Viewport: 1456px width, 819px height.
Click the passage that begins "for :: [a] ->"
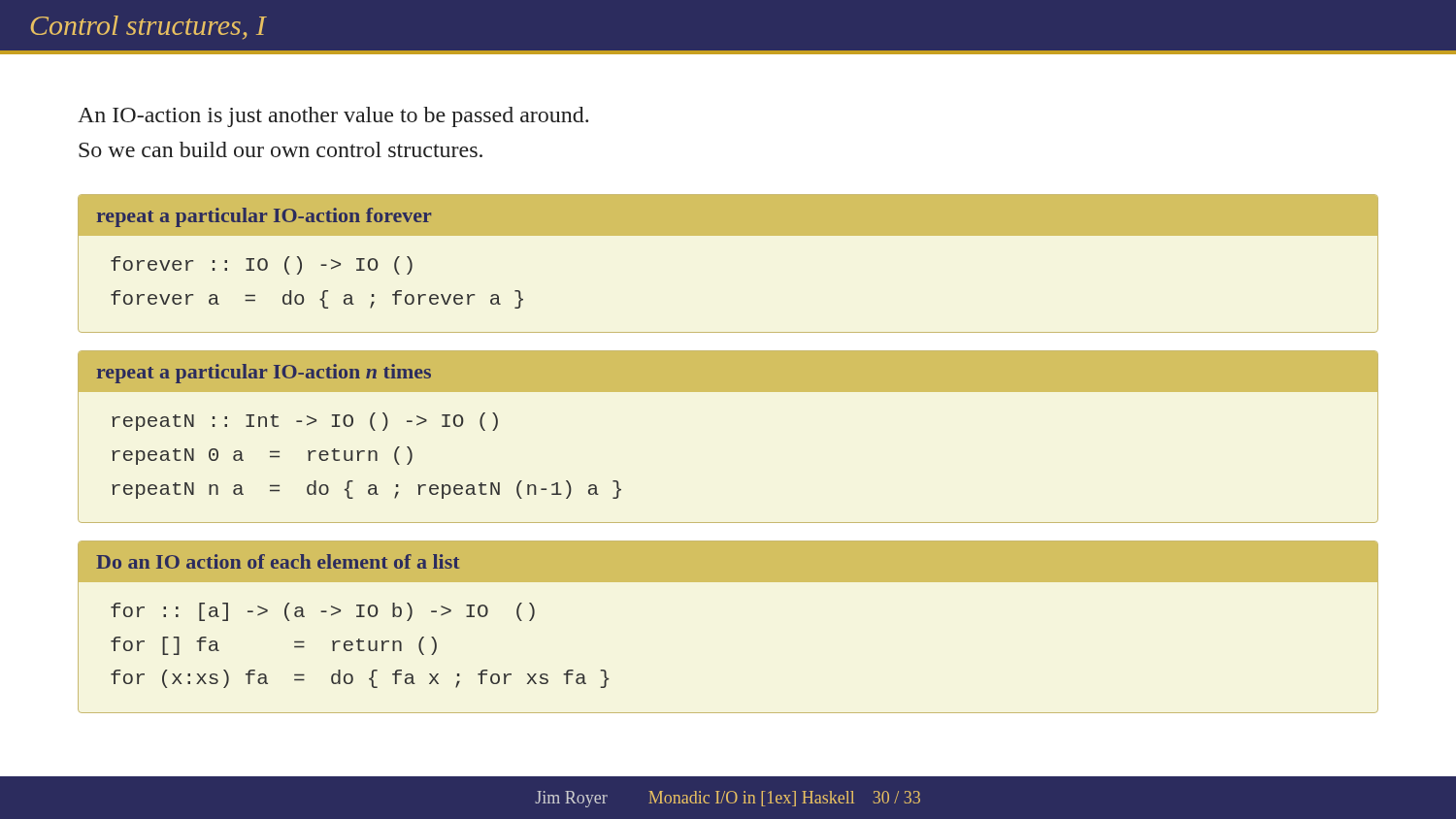[323, 612]
